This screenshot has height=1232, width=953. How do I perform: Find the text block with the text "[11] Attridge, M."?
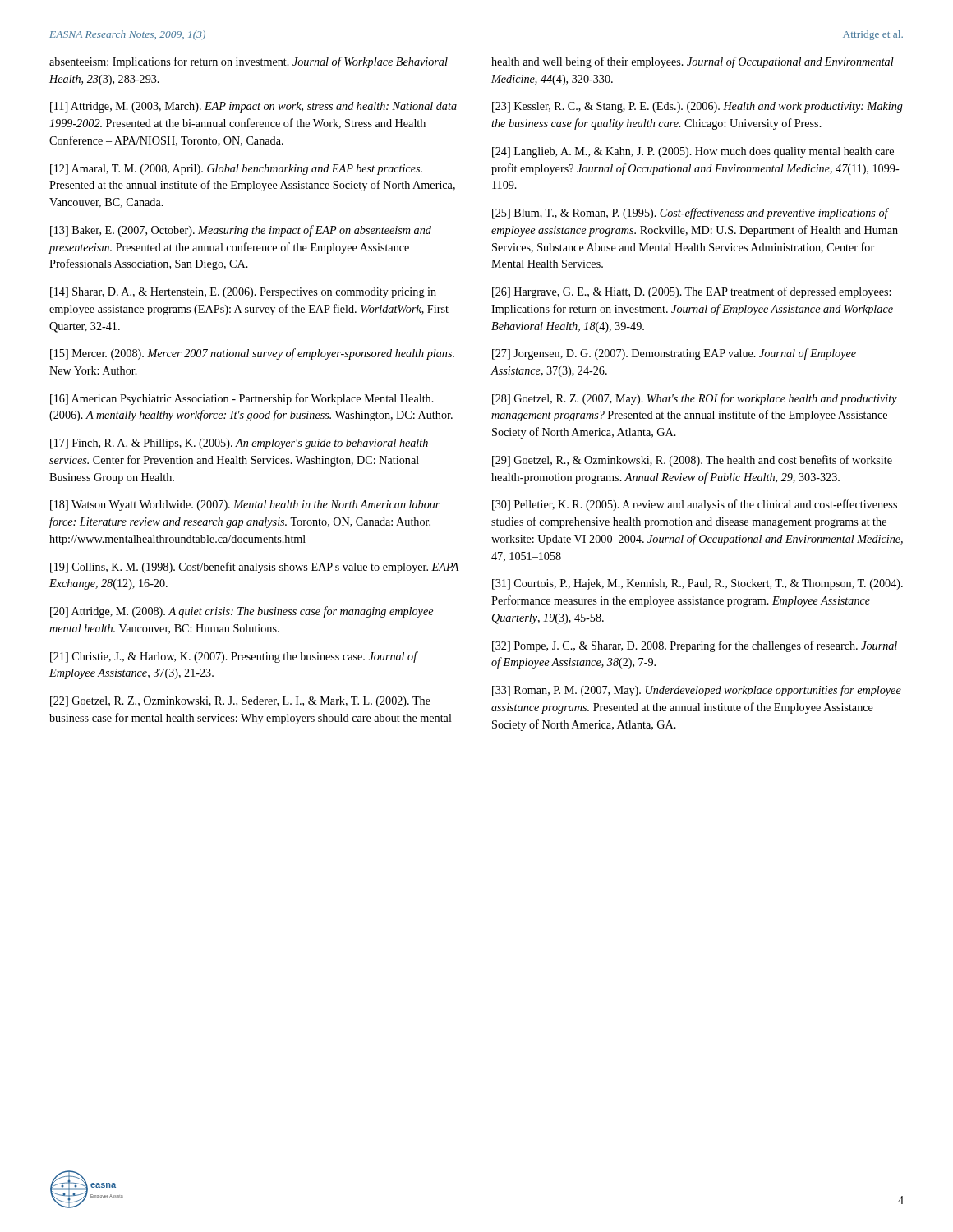click(x=253, y=123)
